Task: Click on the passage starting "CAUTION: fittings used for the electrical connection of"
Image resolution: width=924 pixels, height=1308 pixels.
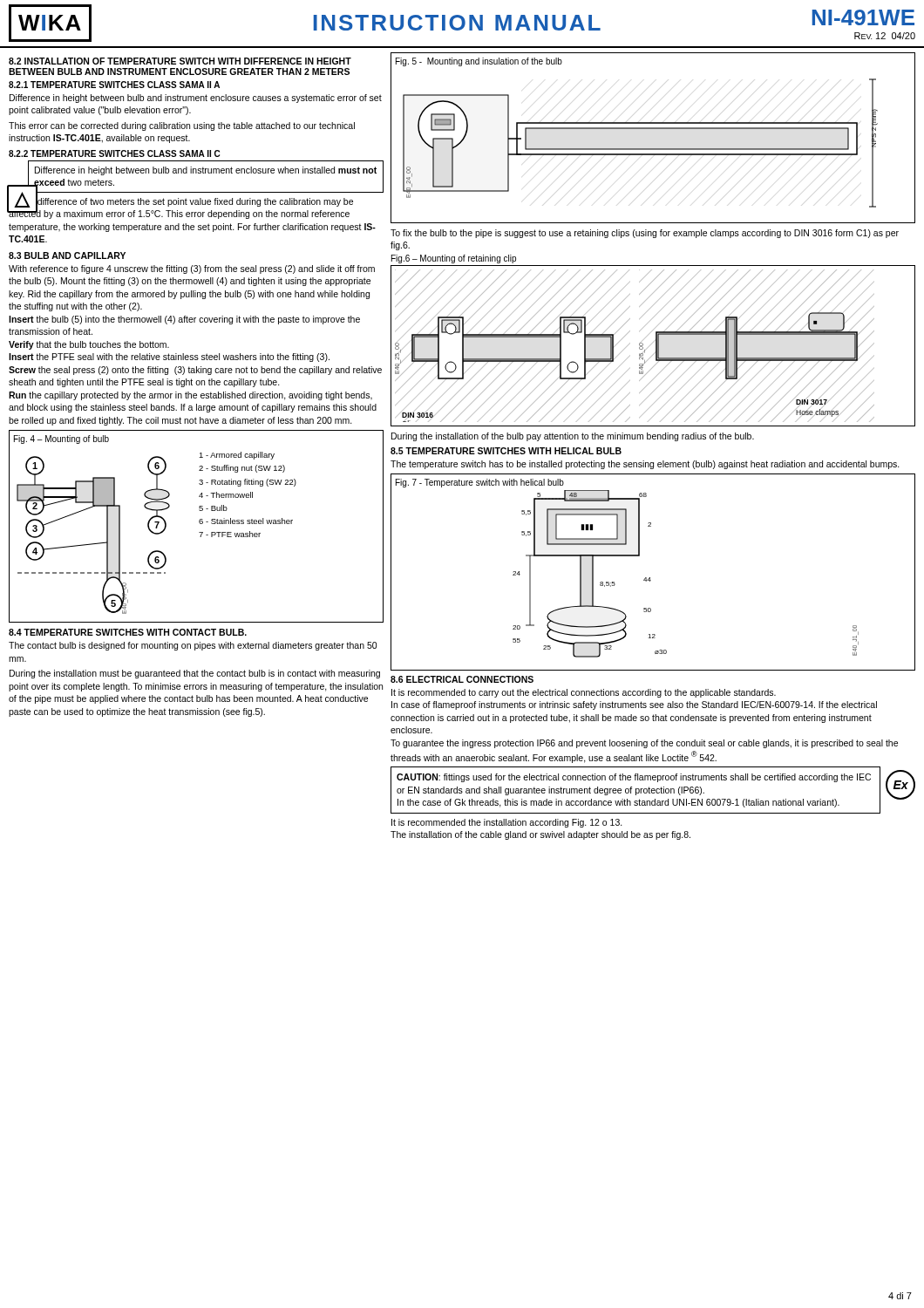Action: click(634, 790)
